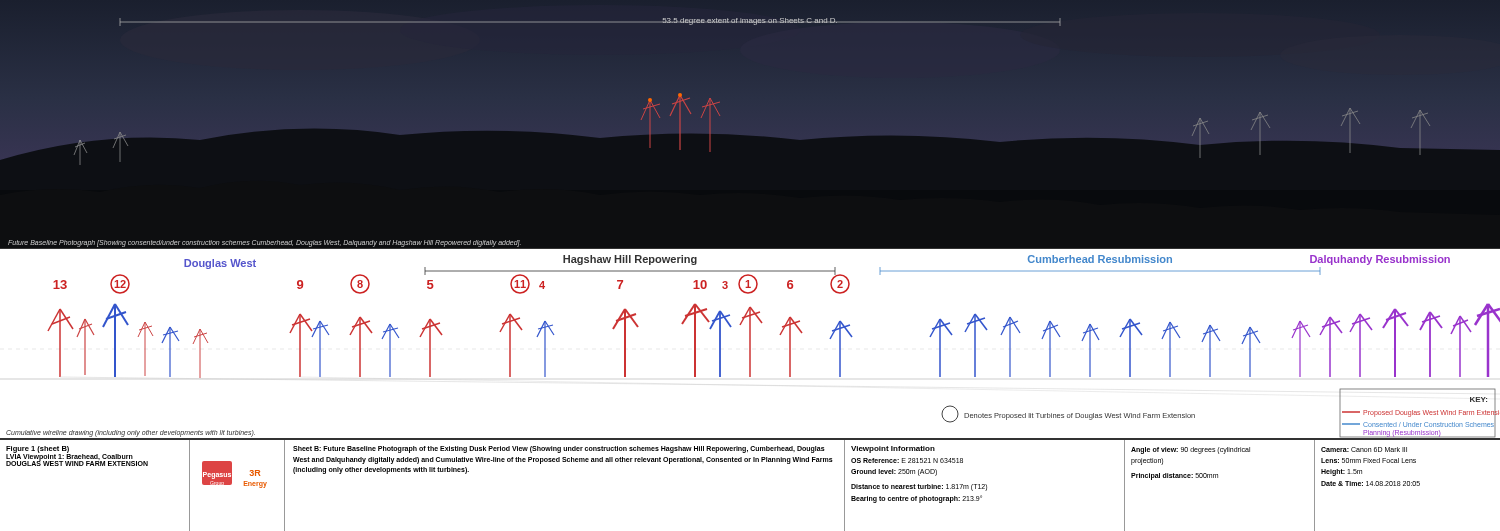The width and height of the screenshot is (1500, 531).
Task: Navigate to the region starting "Cumulative wireline drawing (including only other developments"
Action: tap(131, 432)
